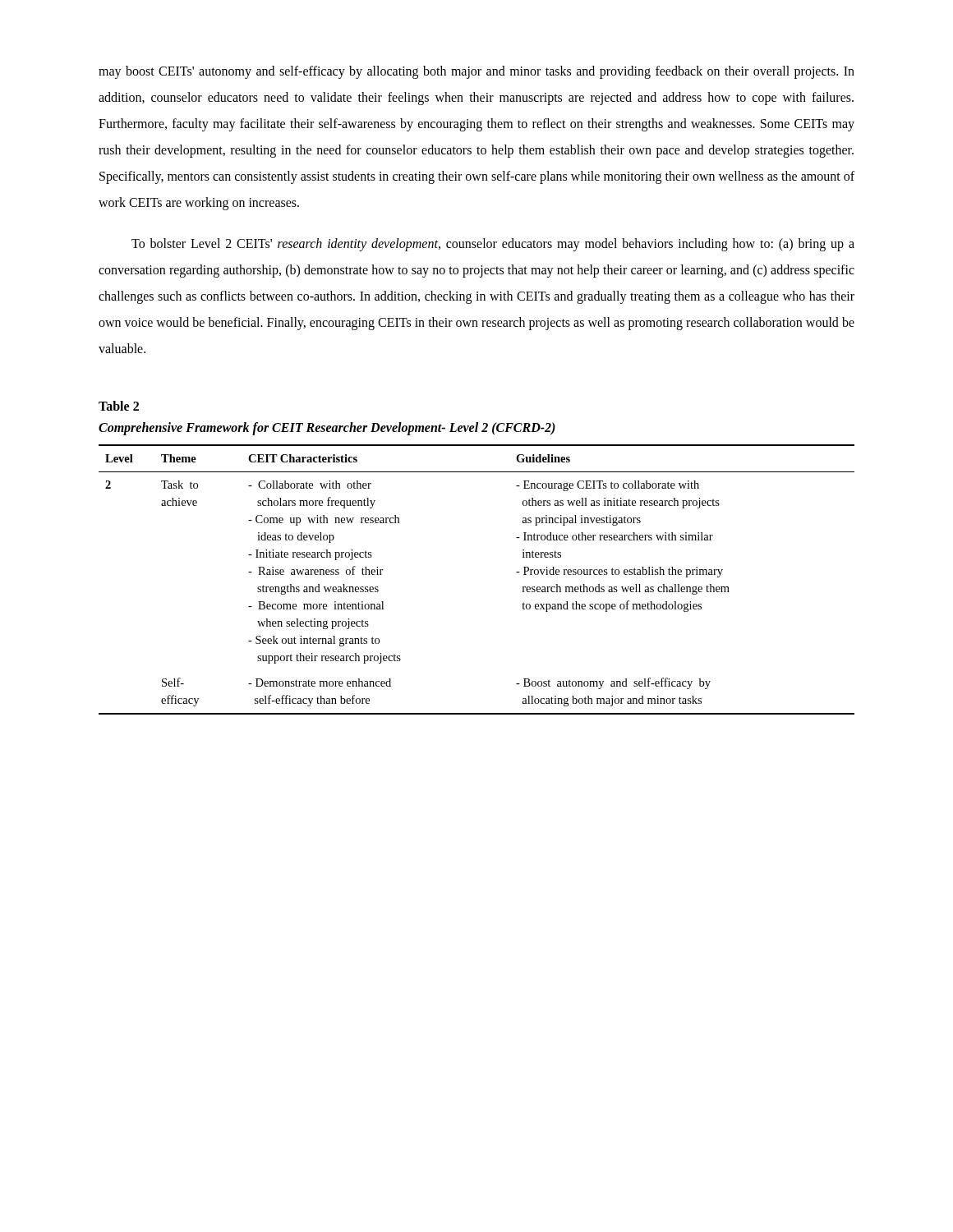Viewport: 953px width, 1232px height.
Task: Point to the passage starting "may boost CEITs'"
Action: click(x=476, y=137)
